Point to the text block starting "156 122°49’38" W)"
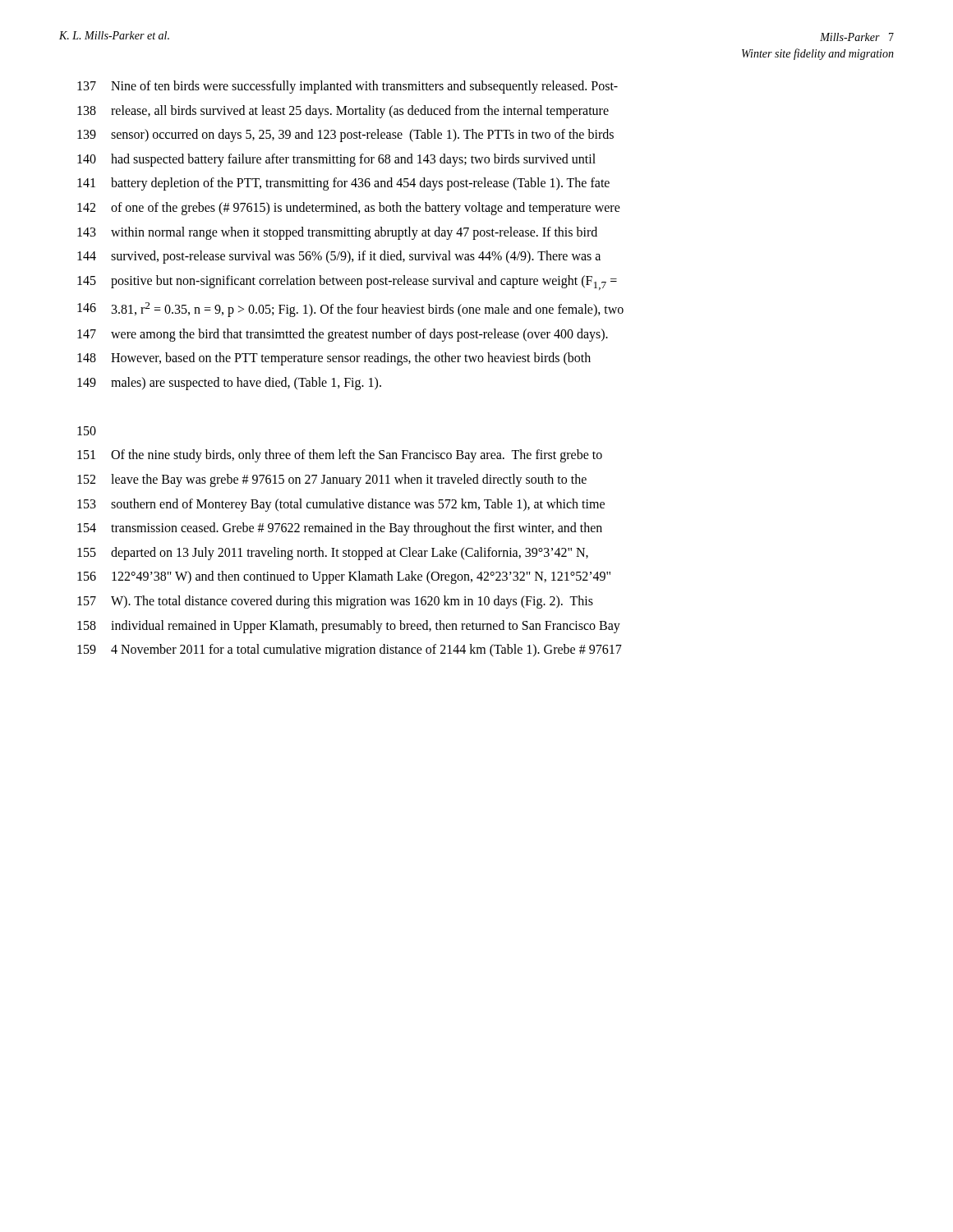Viewport: 953px width, 1232px height. 476,577
